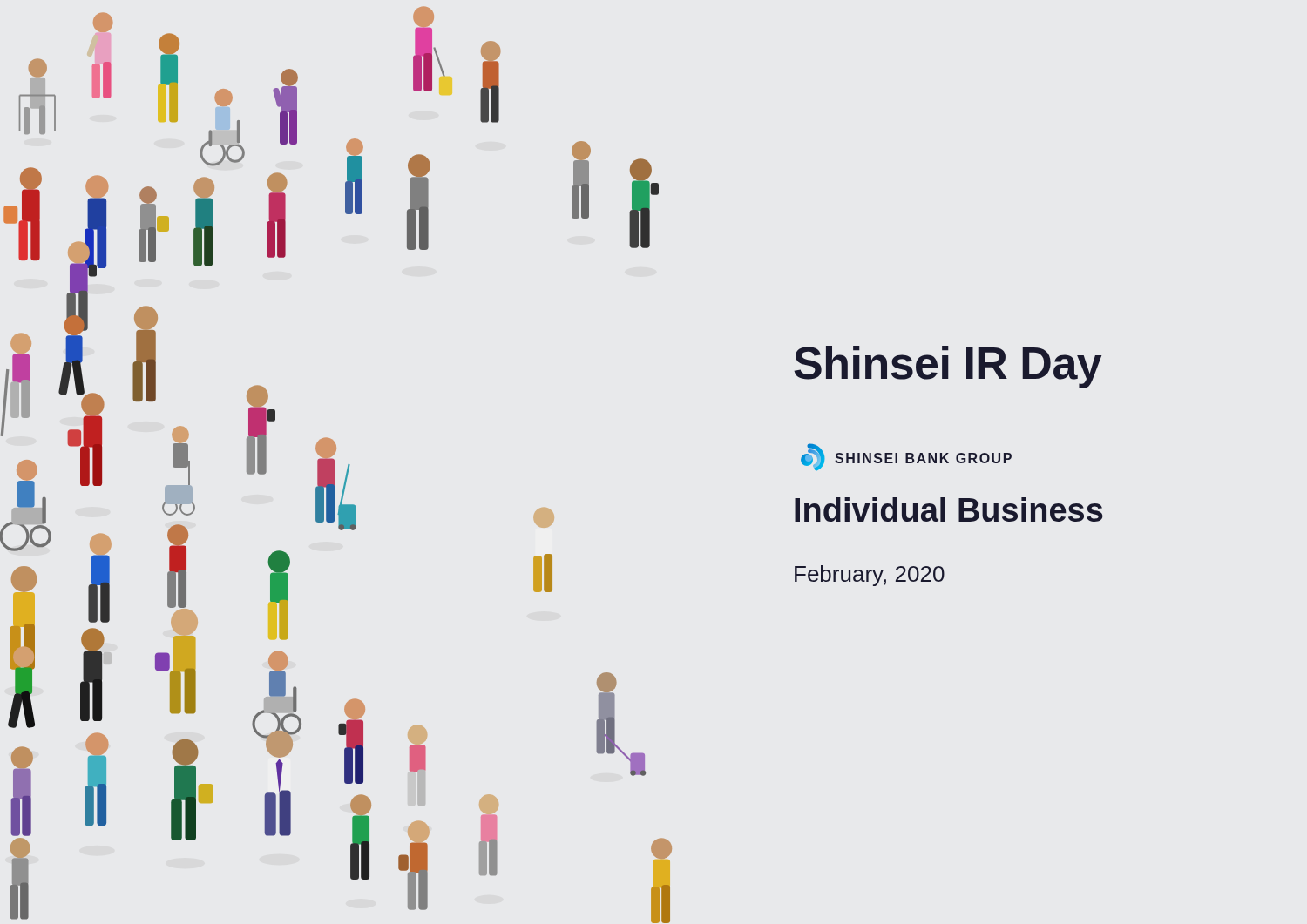Point to the text starting "Individual Business"
The height and width of the screenshot is (924, 1307).
point(948,511)
